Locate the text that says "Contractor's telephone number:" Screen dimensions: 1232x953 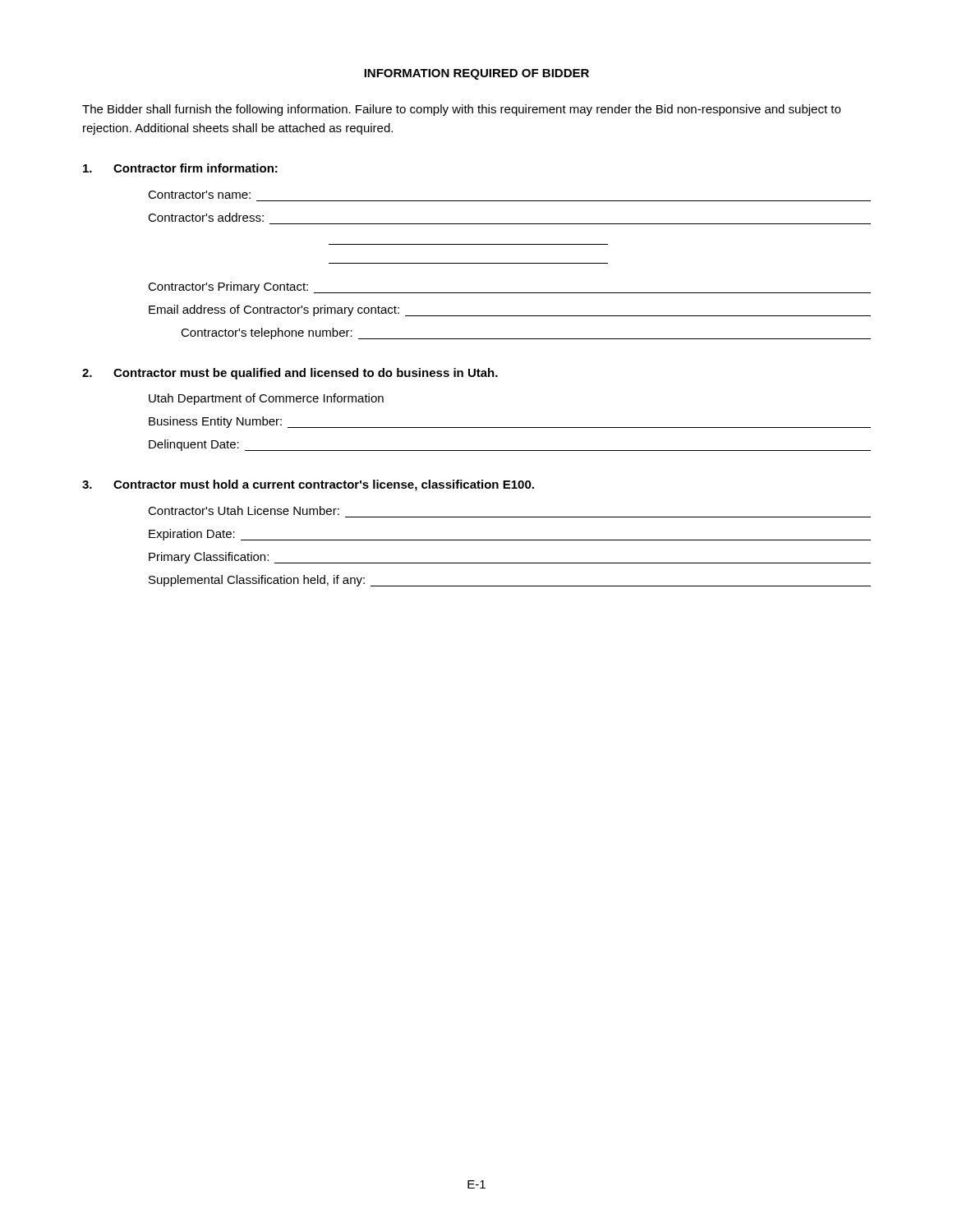click(526, 331)
